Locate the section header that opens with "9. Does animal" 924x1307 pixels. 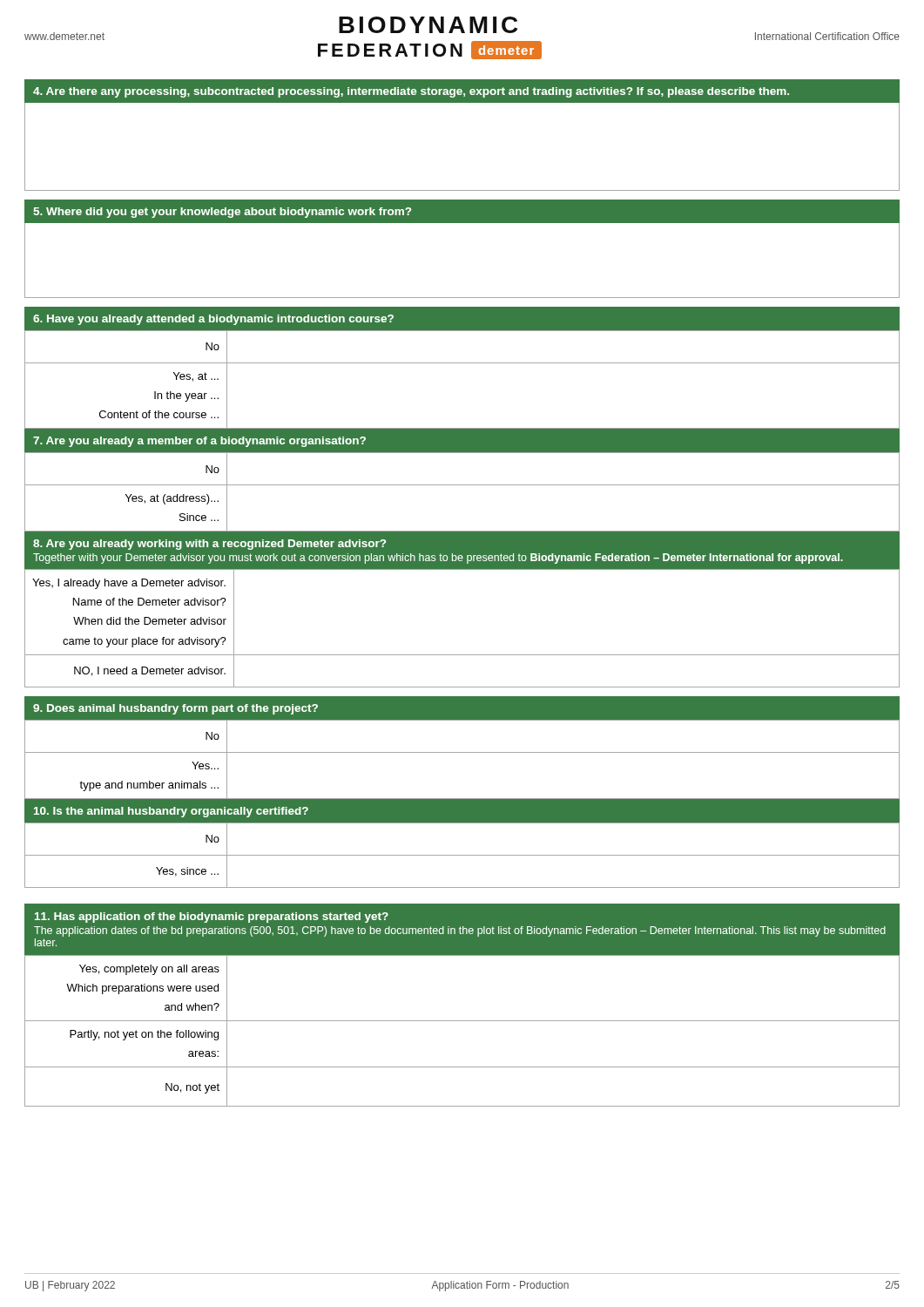point(176,708)
